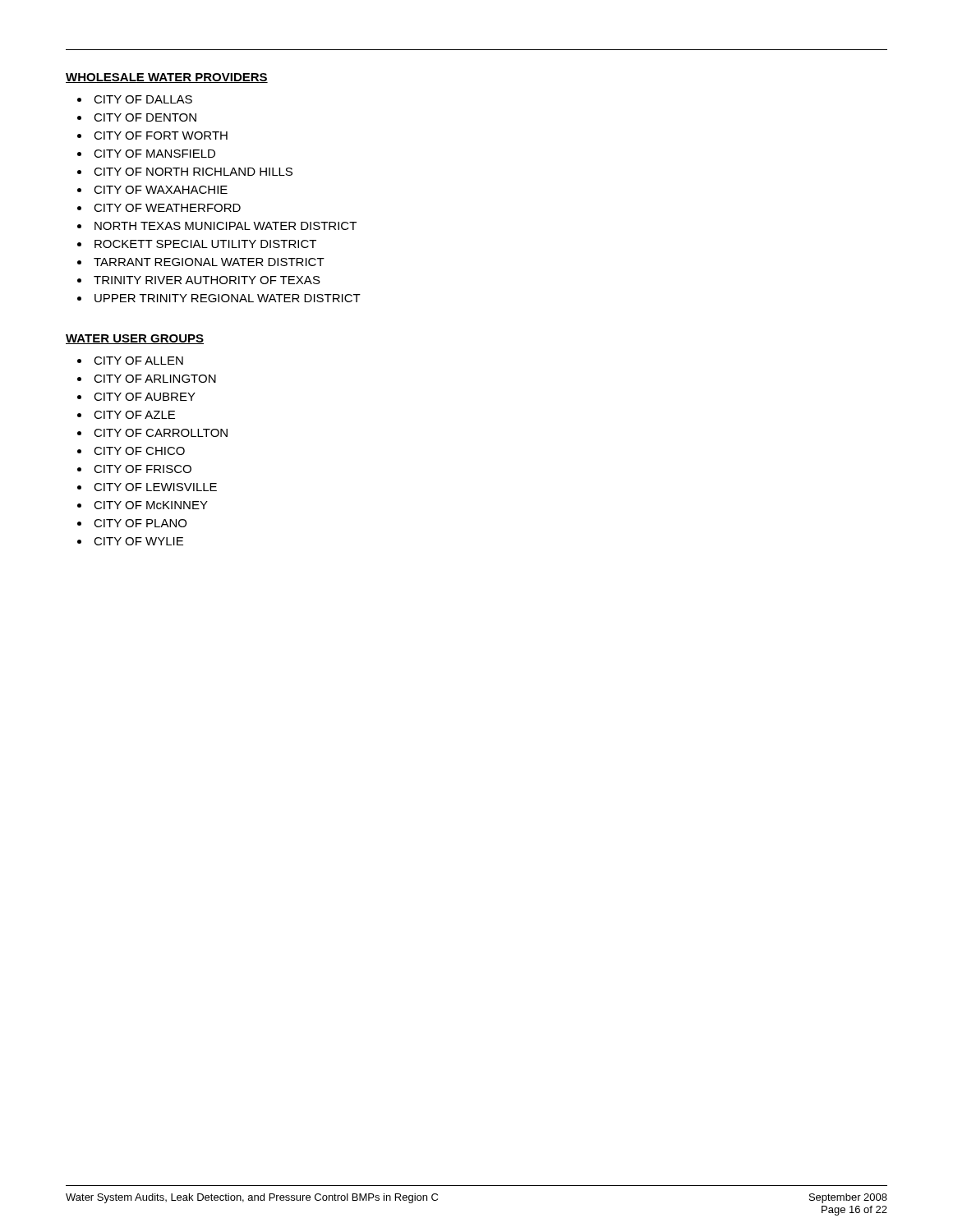The width and height of the screenshot is (953, 1232).
Task: Point to the element starting "CITY OF ARLINGTON"
Action: click(x=155, y=379)
